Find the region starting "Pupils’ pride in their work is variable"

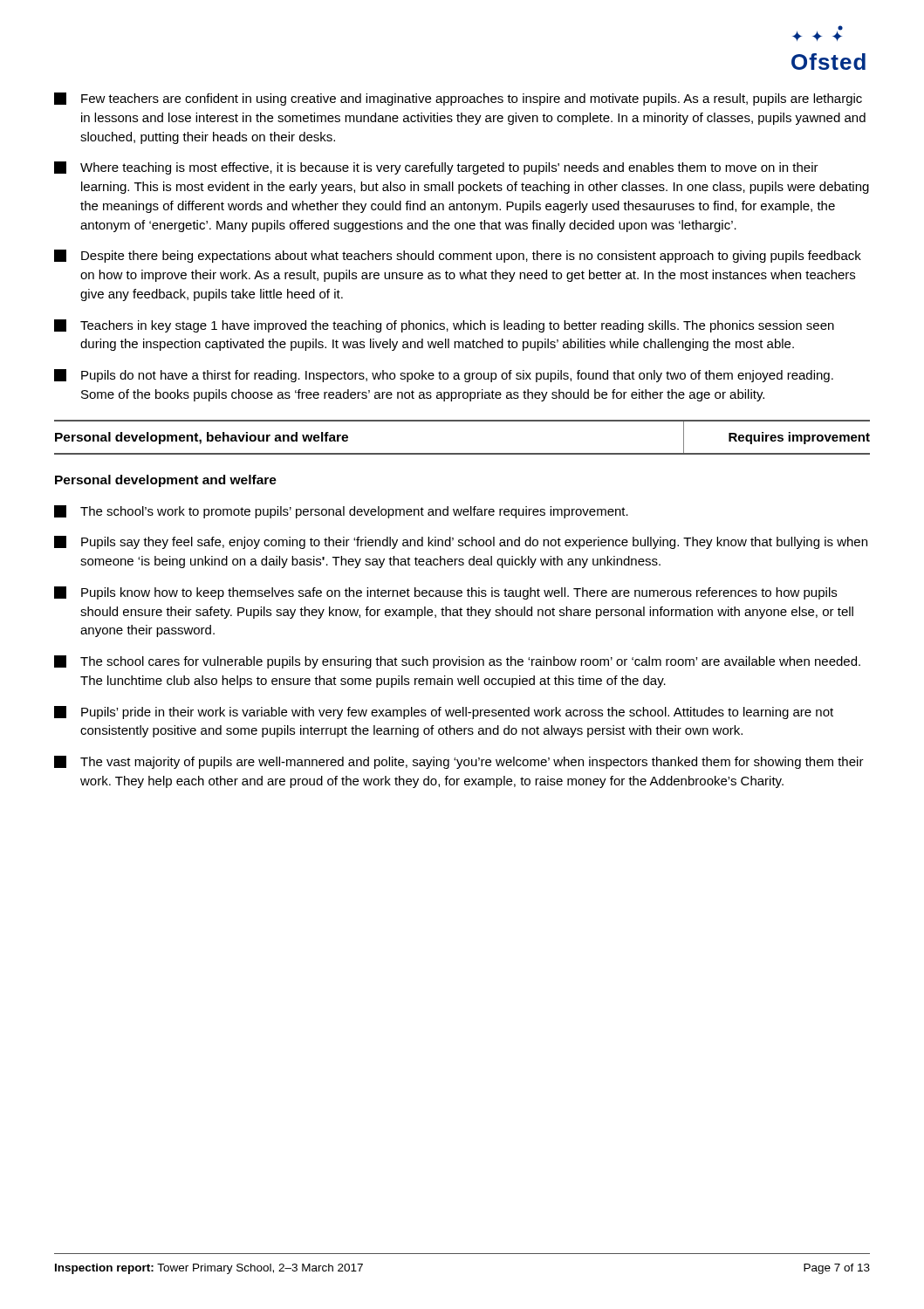[x=462, y=721]
